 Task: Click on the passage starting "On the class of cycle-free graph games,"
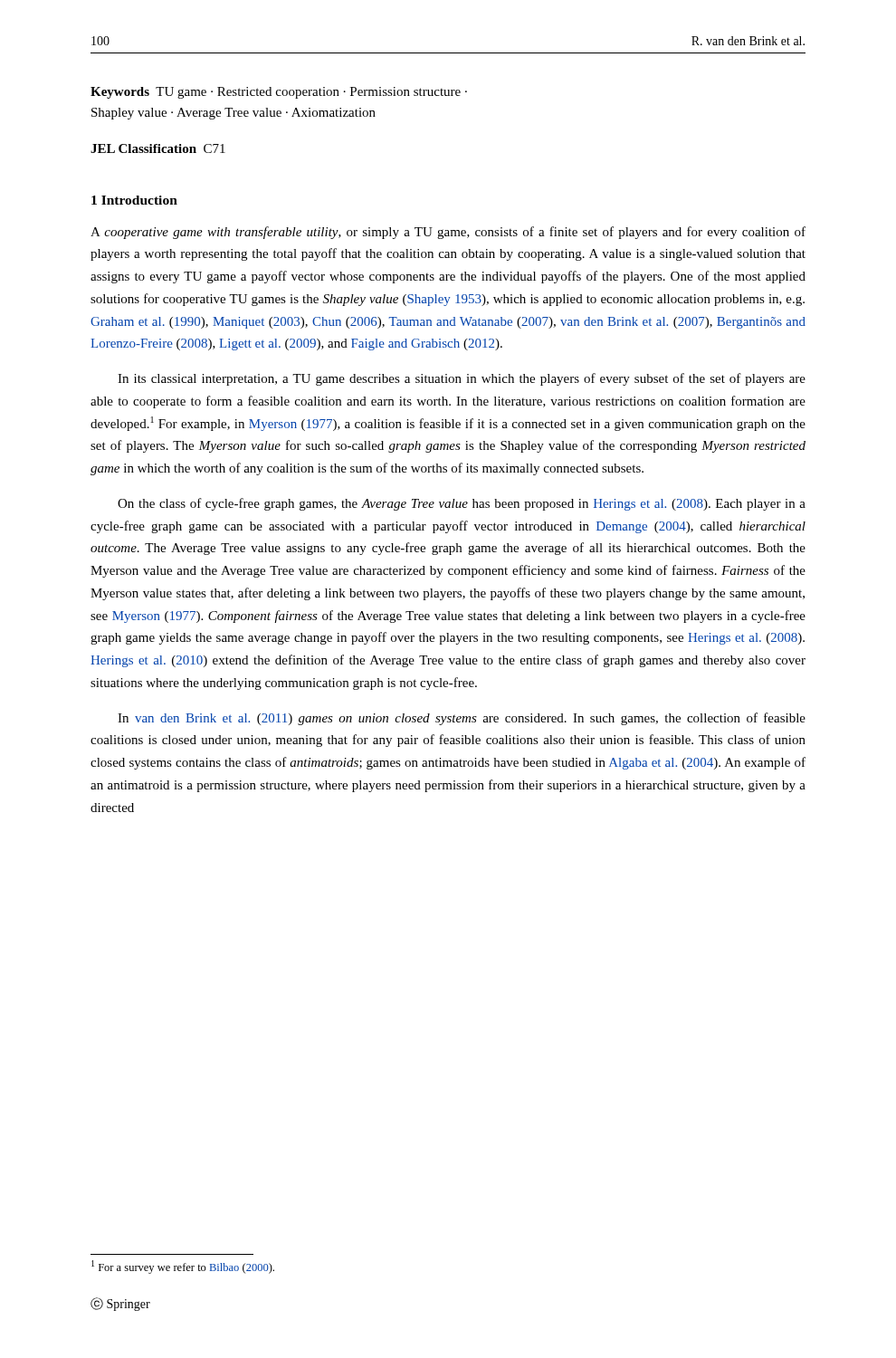(x=448, y=593)
